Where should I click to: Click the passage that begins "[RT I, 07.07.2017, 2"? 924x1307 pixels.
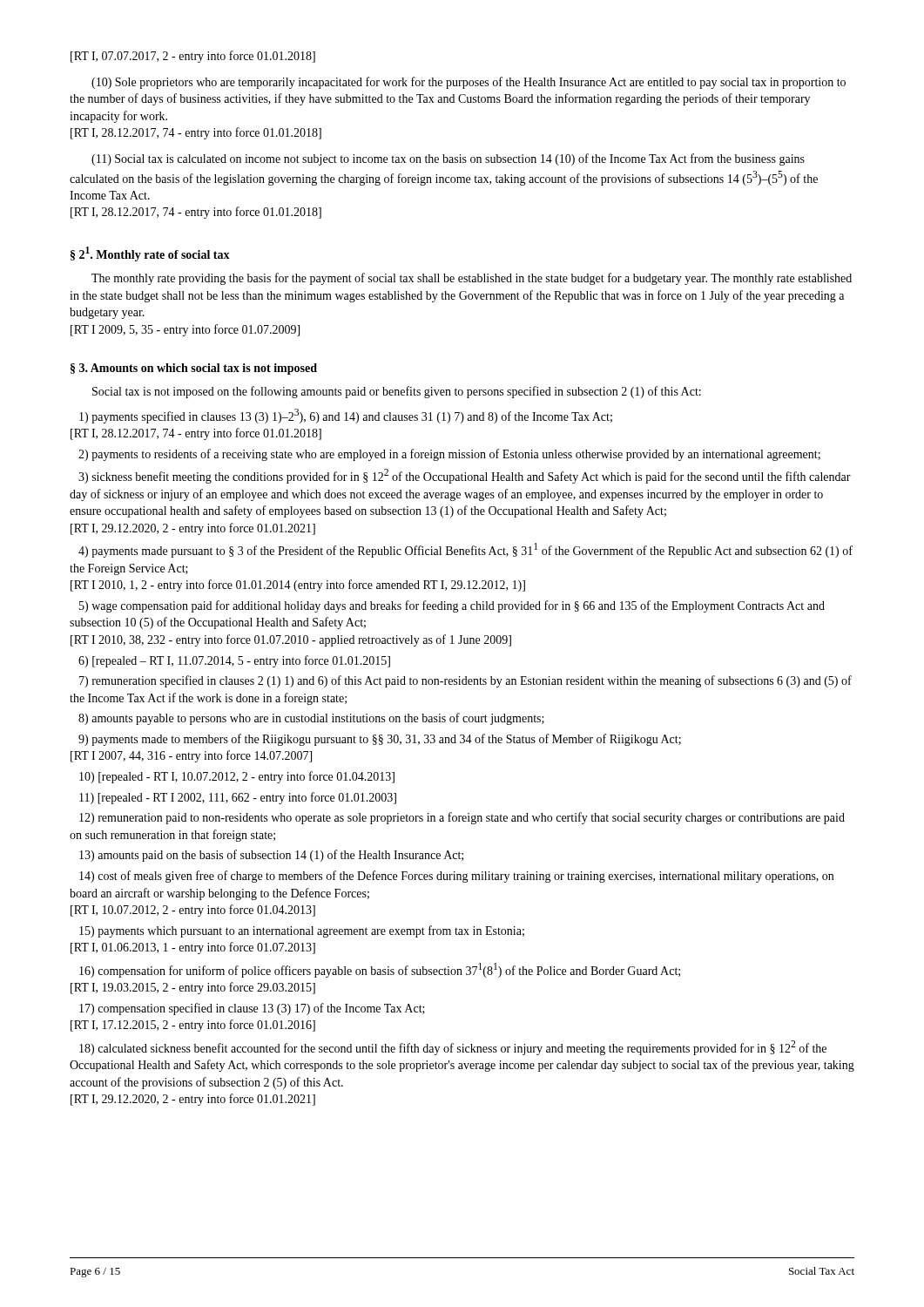coord(193,56)
